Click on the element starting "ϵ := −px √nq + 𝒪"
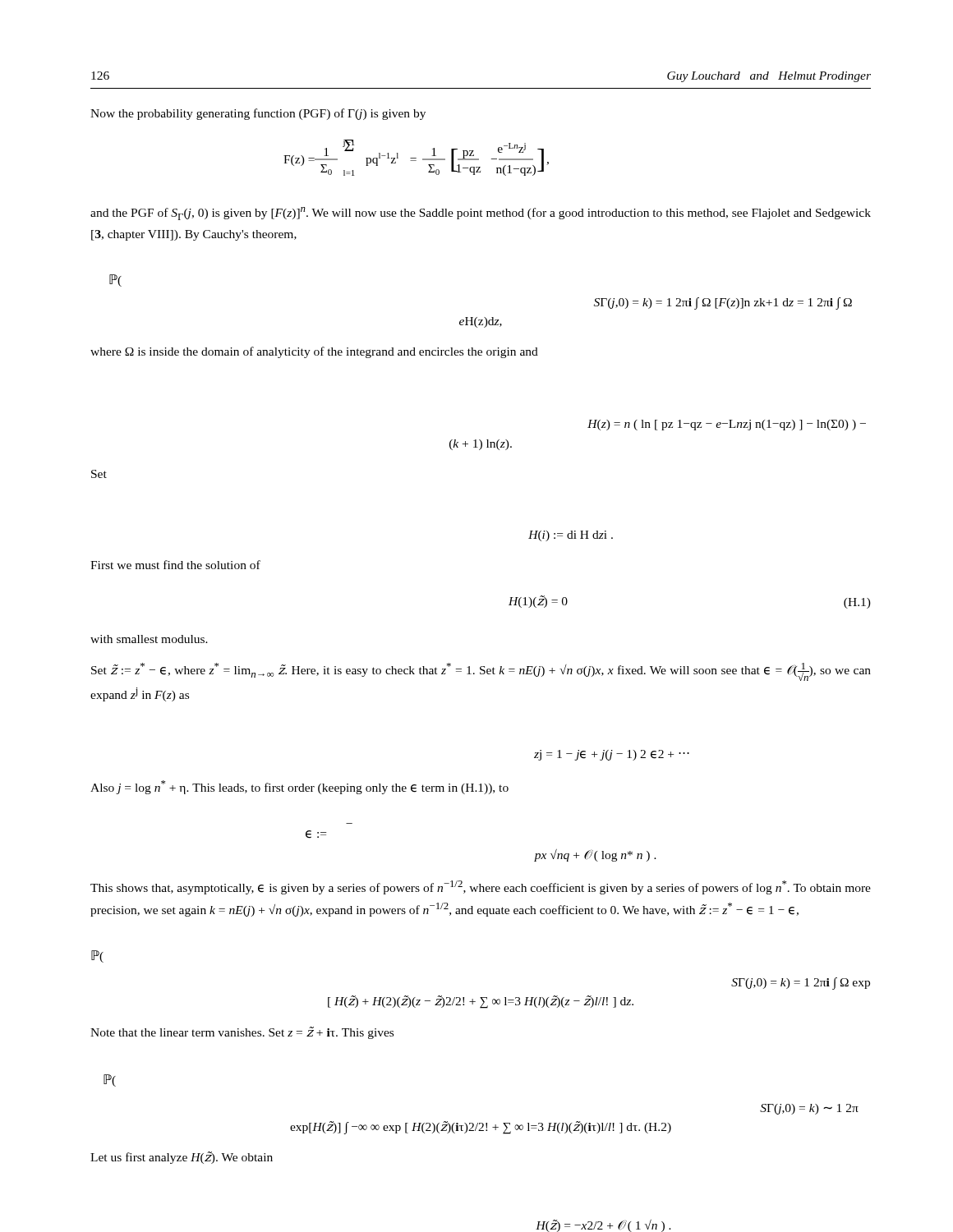953x1232 pixels. click(x=316, y=834)
